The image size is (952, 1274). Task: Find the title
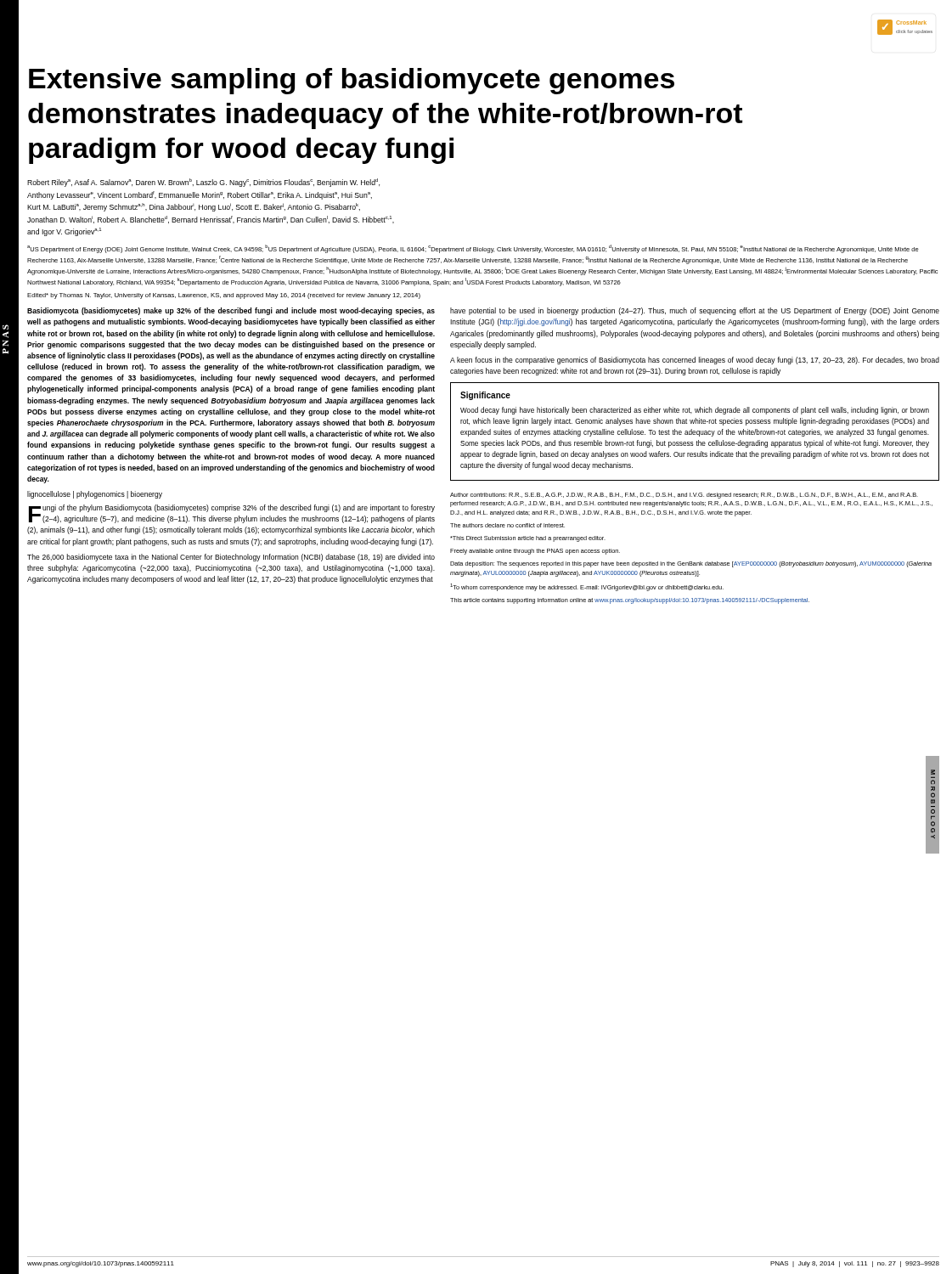coord(483,113)
